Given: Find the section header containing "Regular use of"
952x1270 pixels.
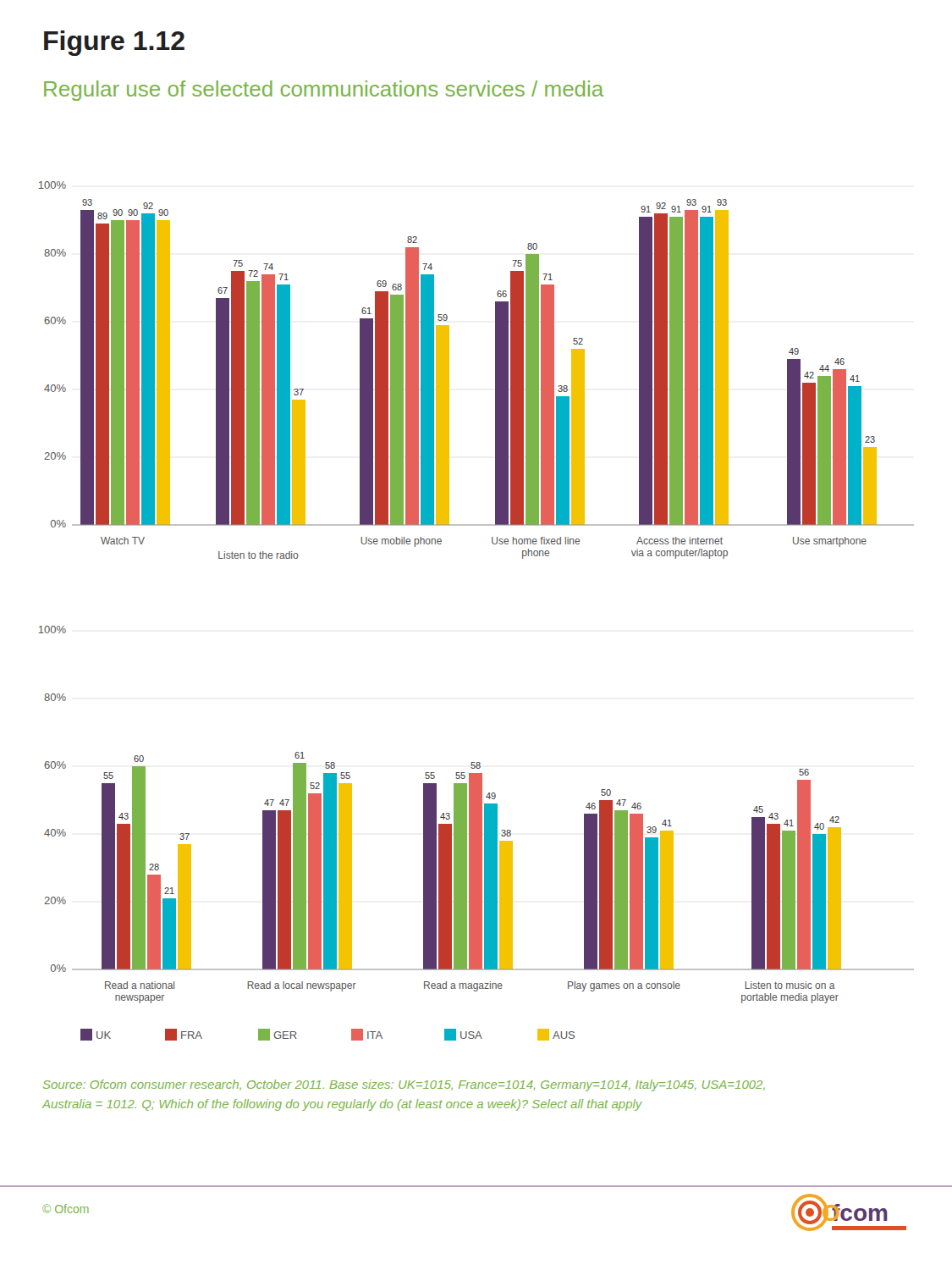Looking at the screenshot, I should pos(323,89).
